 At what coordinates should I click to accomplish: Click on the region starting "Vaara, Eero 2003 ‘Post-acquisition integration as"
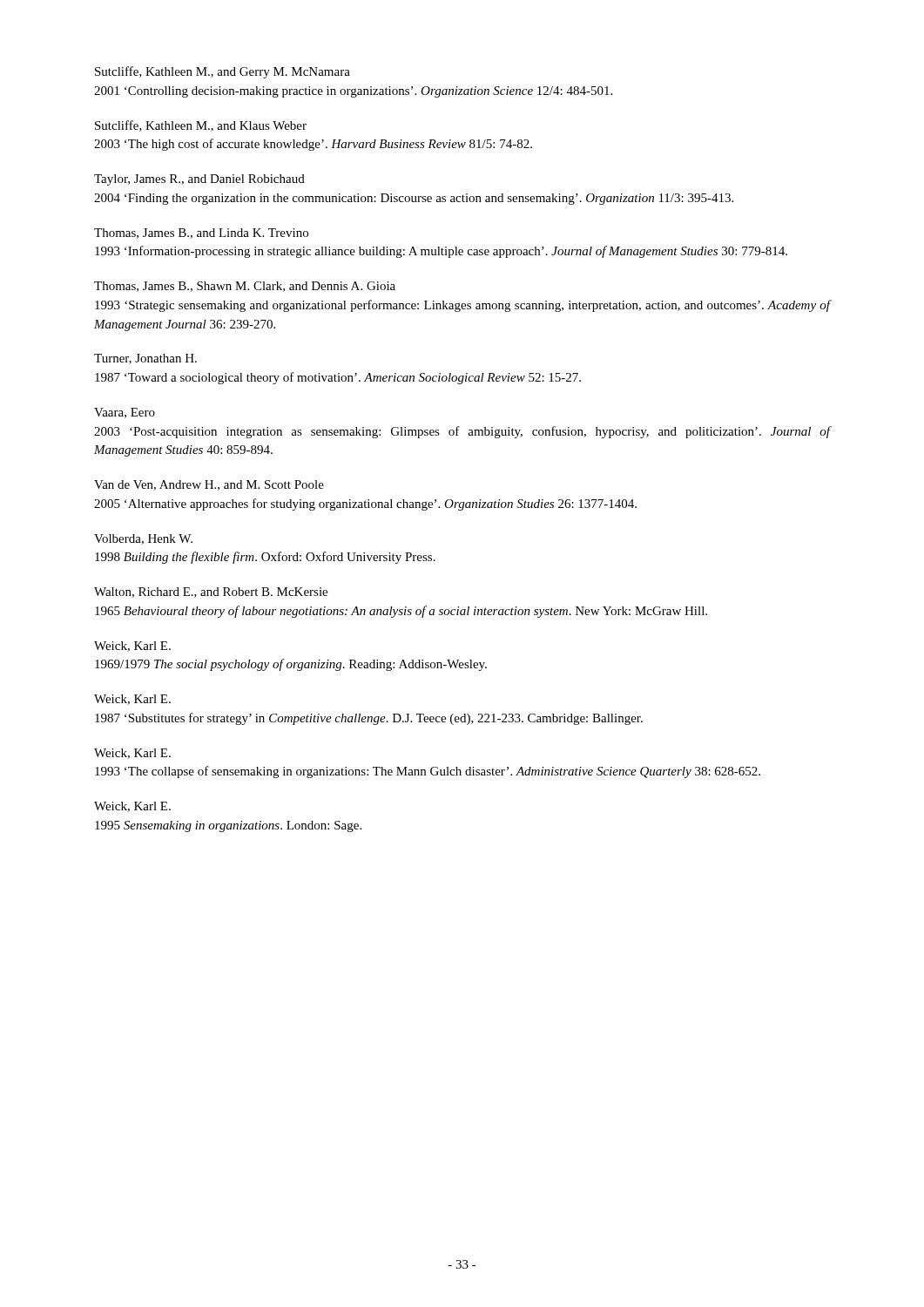click(x=462, y=432)
